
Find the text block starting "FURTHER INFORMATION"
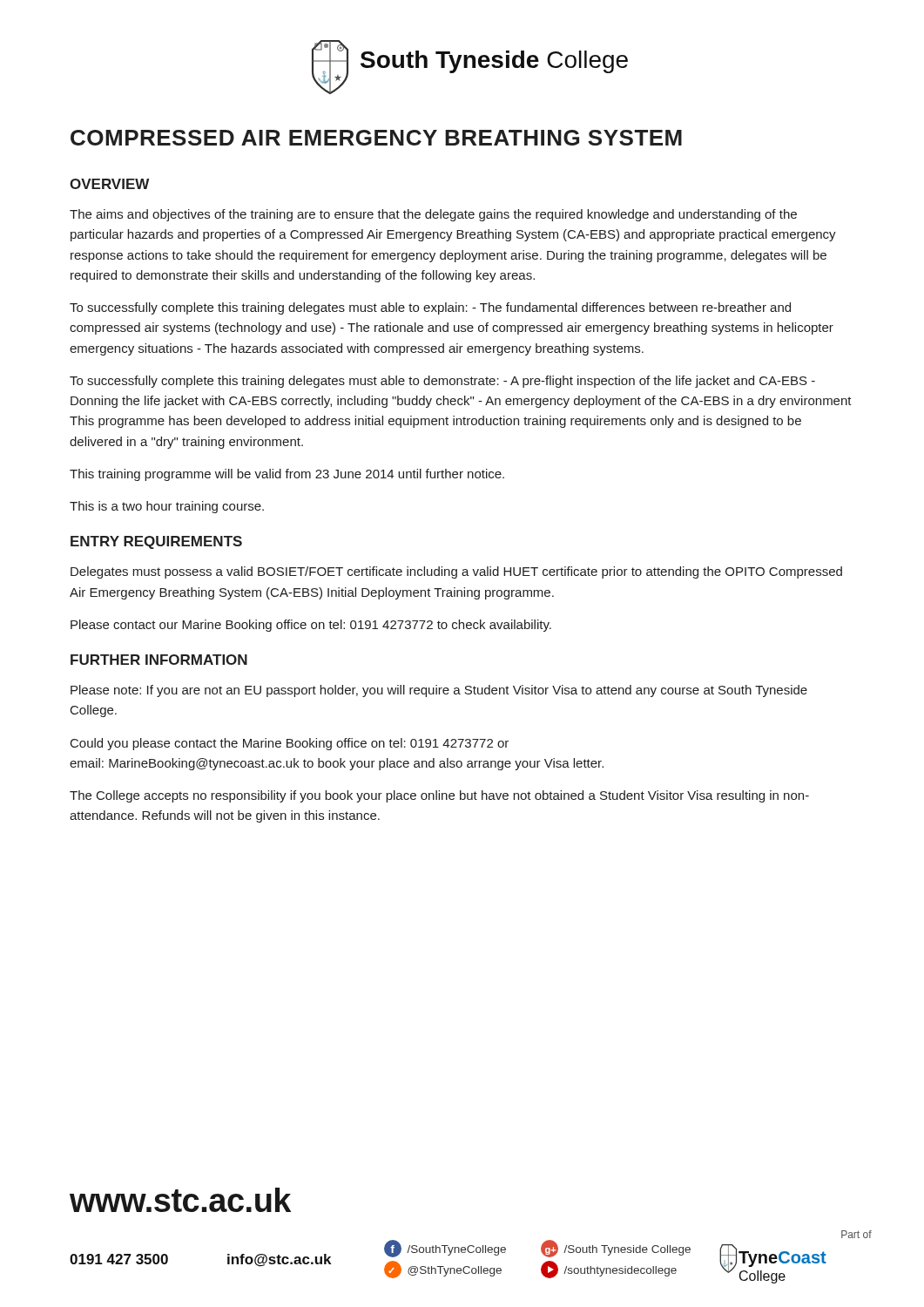tap(159, 660)
